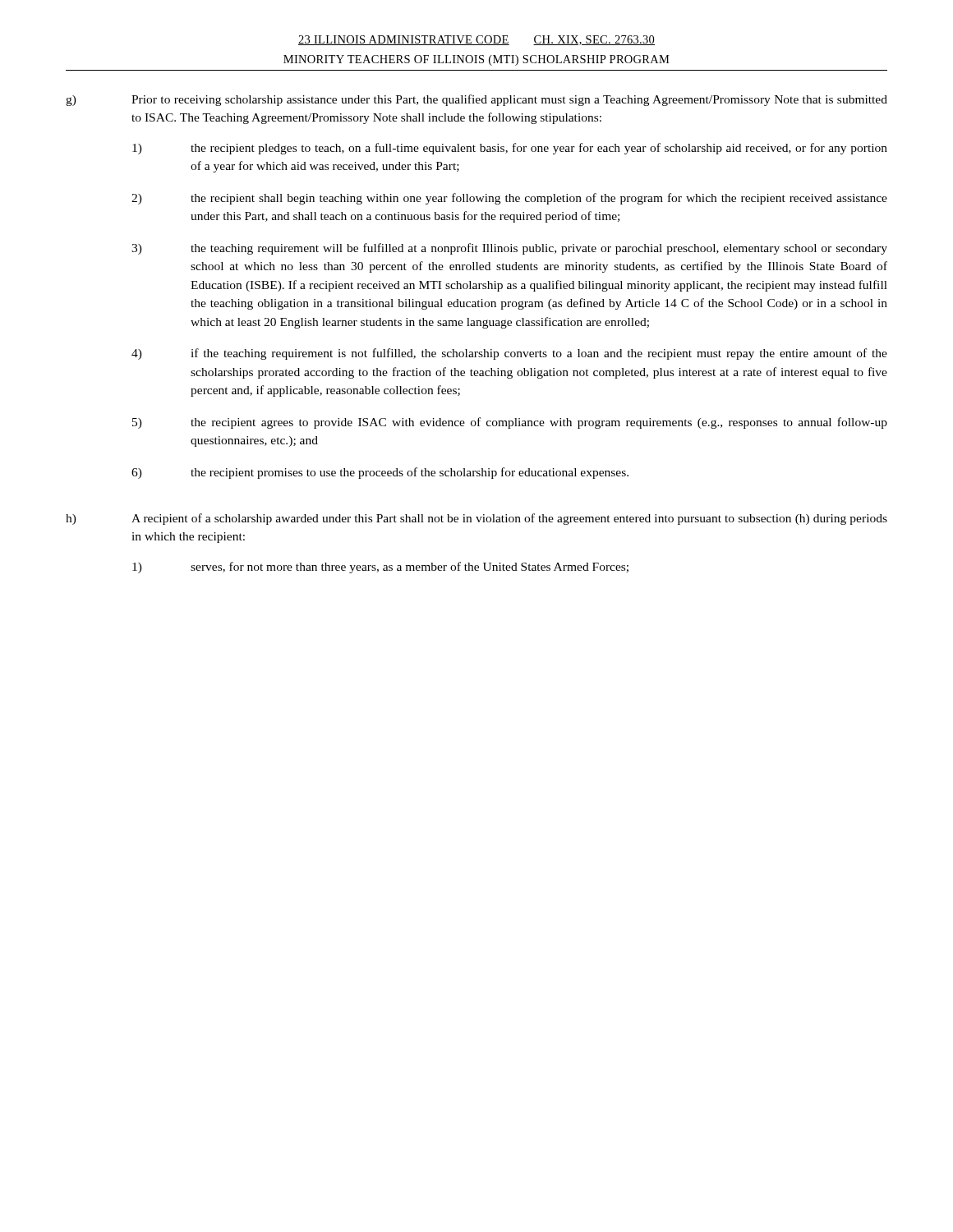Click on the passage starting "4) if the teaching requirement is not fulfilled,"
Screen dimensions: 1232x953
click(x=509, y=372)
